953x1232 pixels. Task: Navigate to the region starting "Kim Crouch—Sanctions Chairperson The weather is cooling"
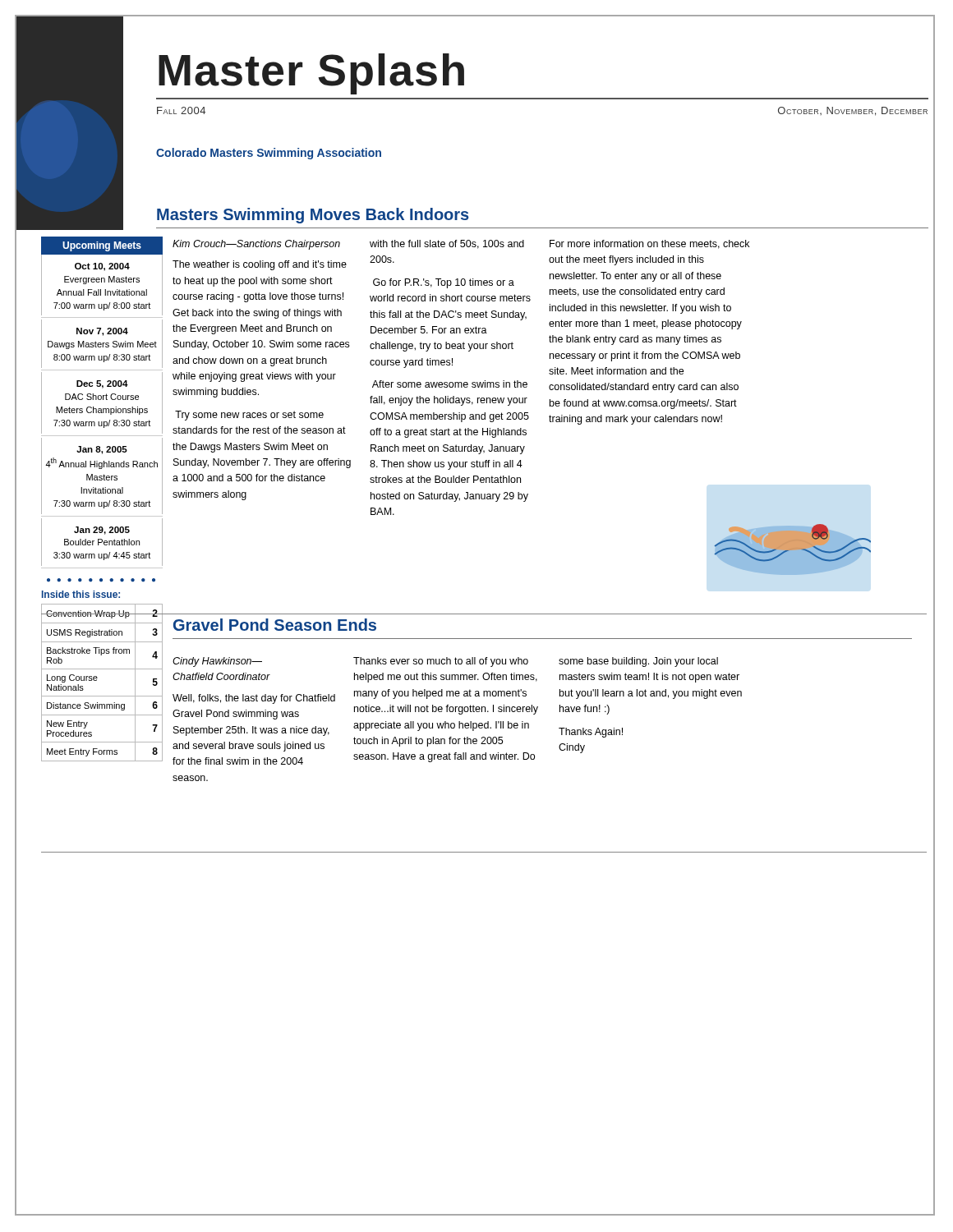pyautogui.click(x=263, y=370)
